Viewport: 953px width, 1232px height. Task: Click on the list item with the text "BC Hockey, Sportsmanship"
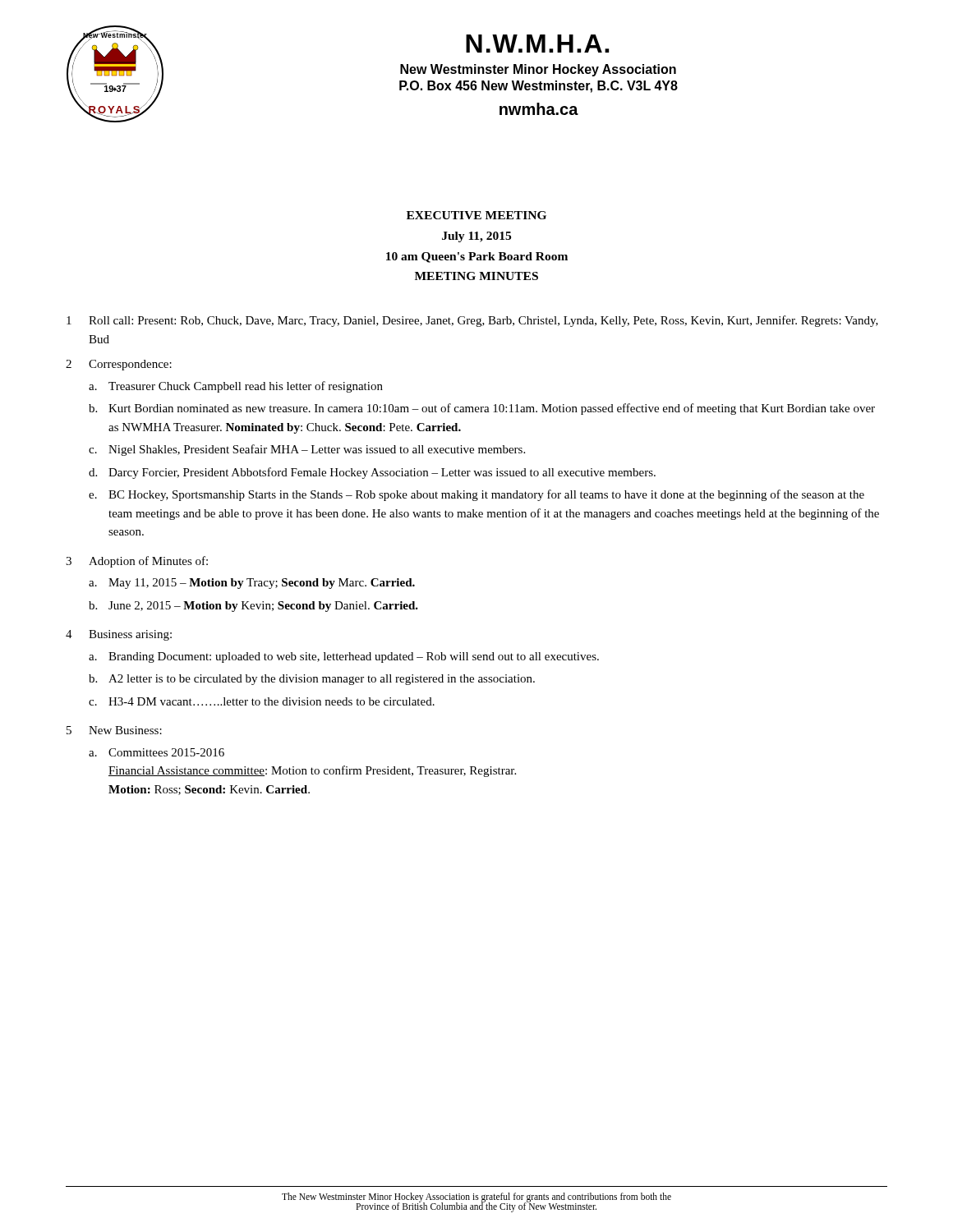click(x=494, y=513)
